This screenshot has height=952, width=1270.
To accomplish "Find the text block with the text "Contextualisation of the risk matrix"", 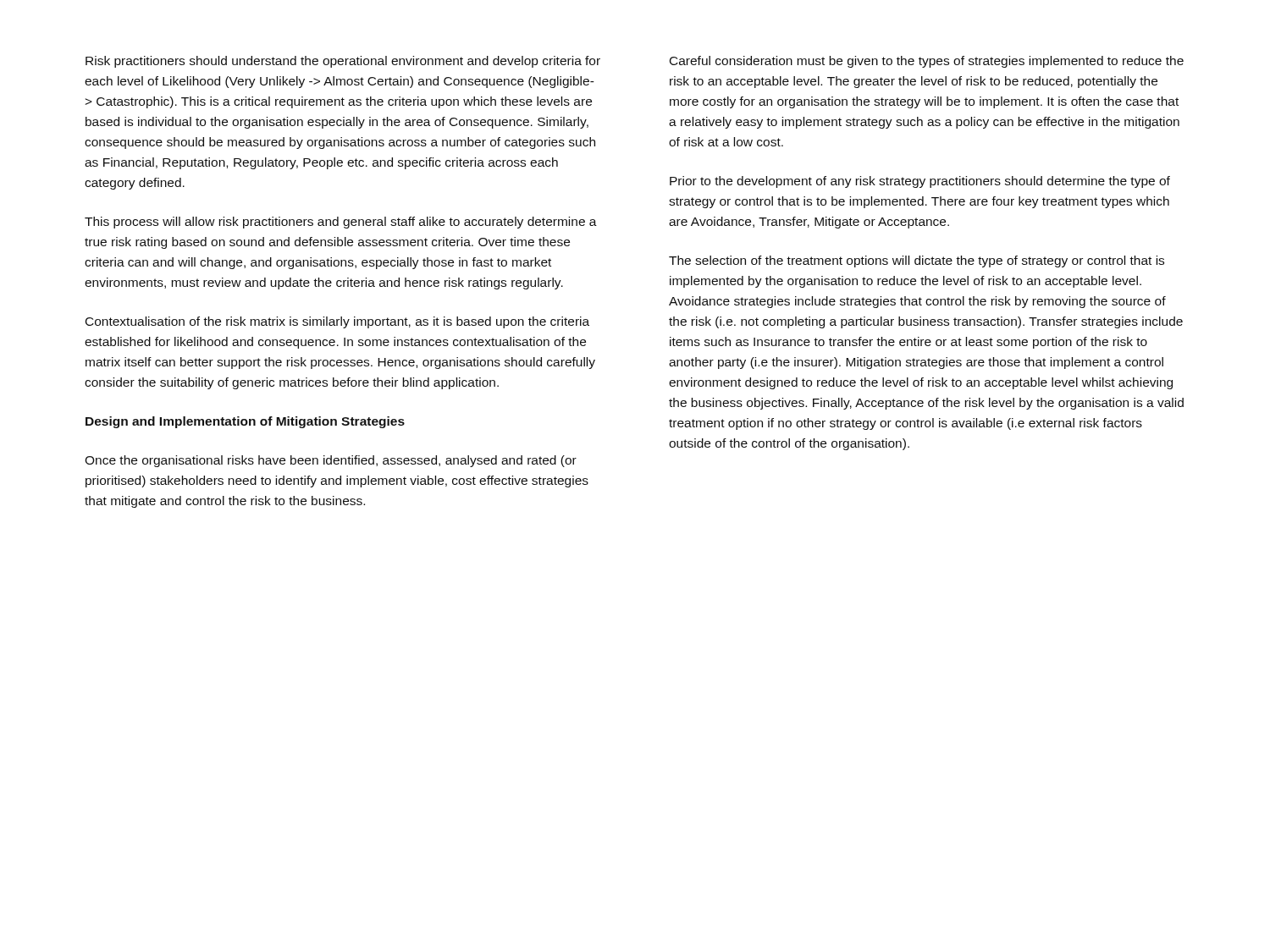I will click(343, 352).
